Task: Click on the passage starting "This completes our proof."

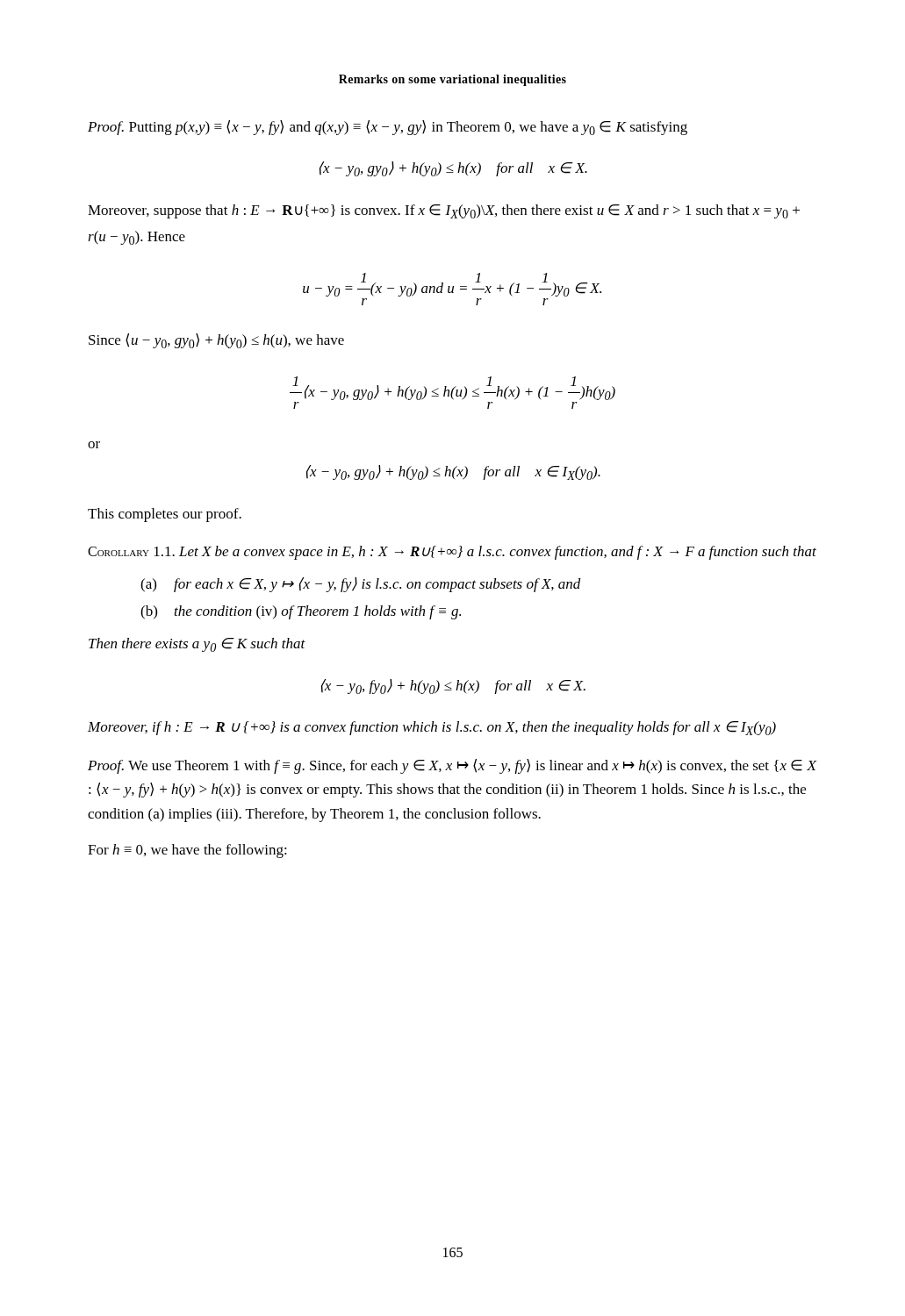Action: coord(165,513)
